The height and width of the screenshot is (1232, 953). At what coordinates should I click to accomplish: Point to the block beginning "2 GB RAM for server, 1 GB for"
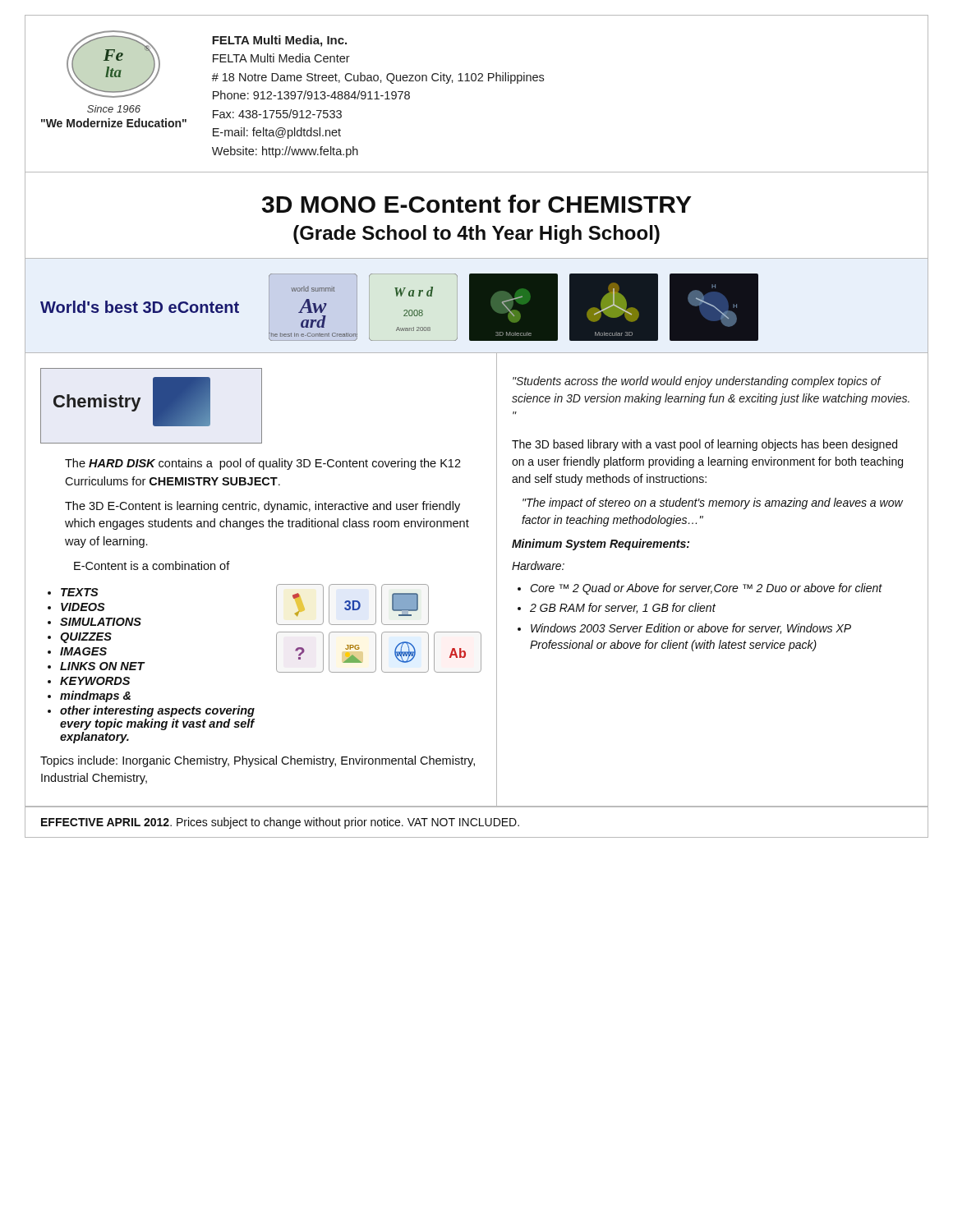[x=623, y=608]
